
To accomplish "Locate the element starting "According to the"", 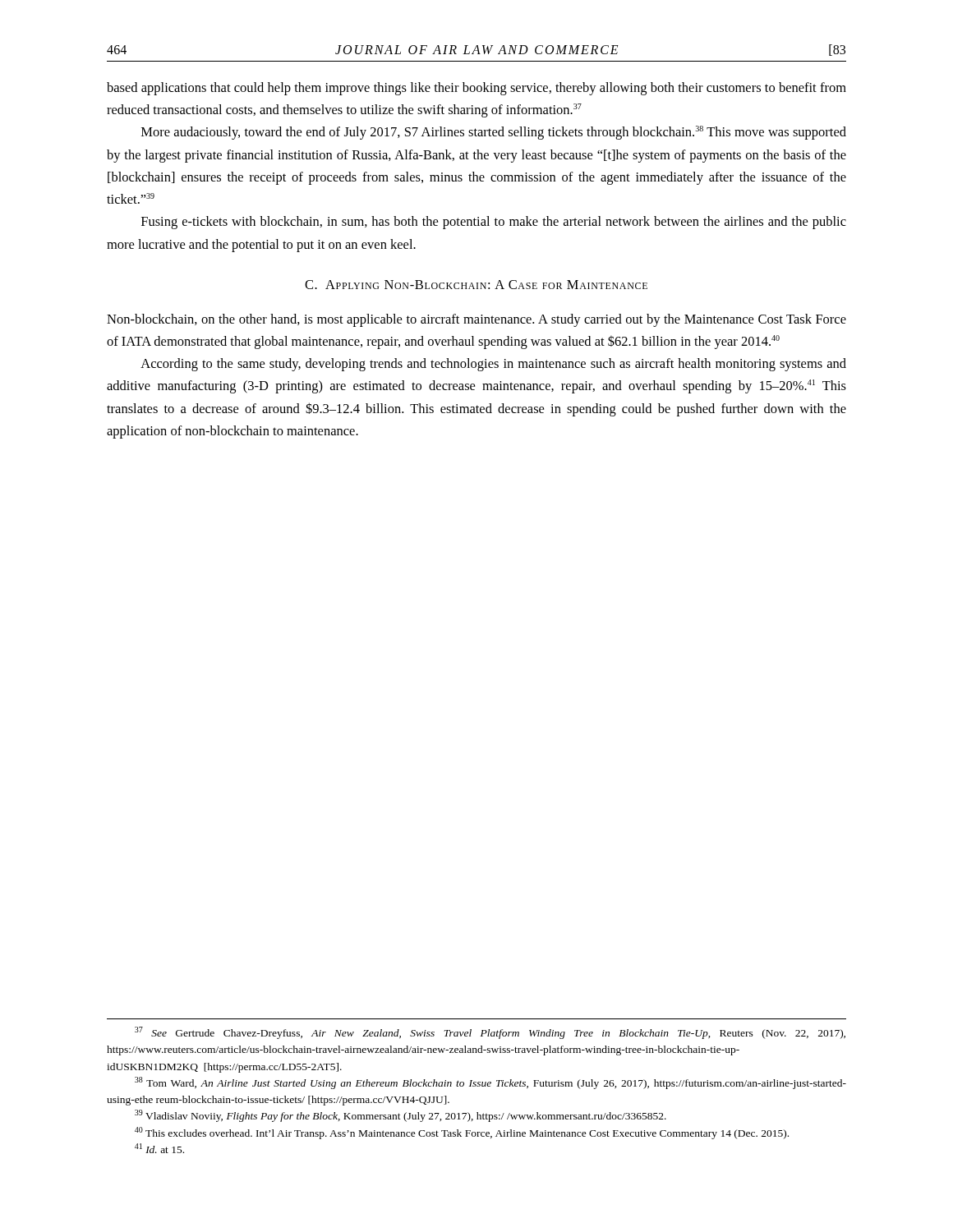I will (476, 397).
